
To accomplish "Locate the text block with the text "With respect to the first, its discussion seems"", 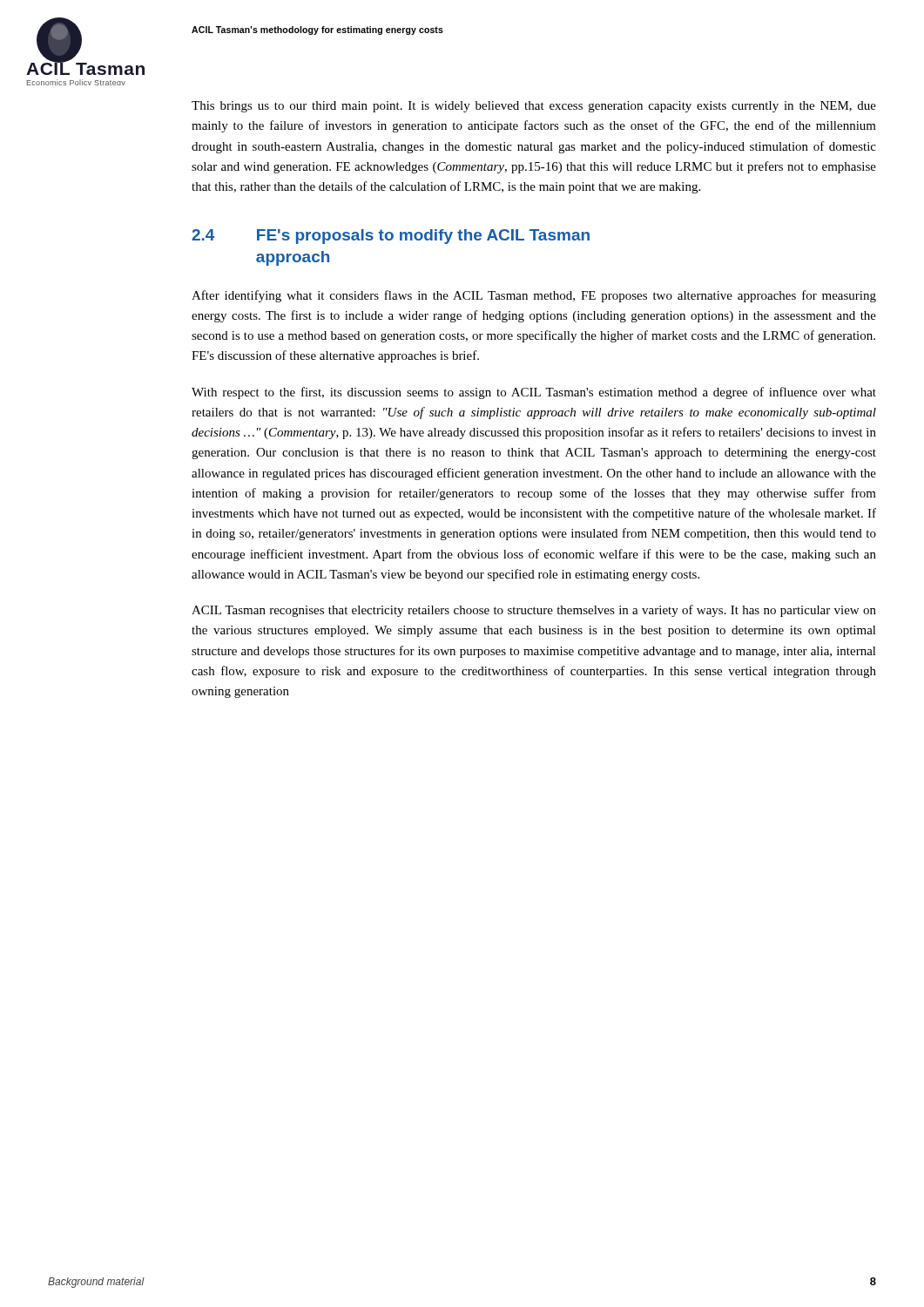I will tap(534, 483).
